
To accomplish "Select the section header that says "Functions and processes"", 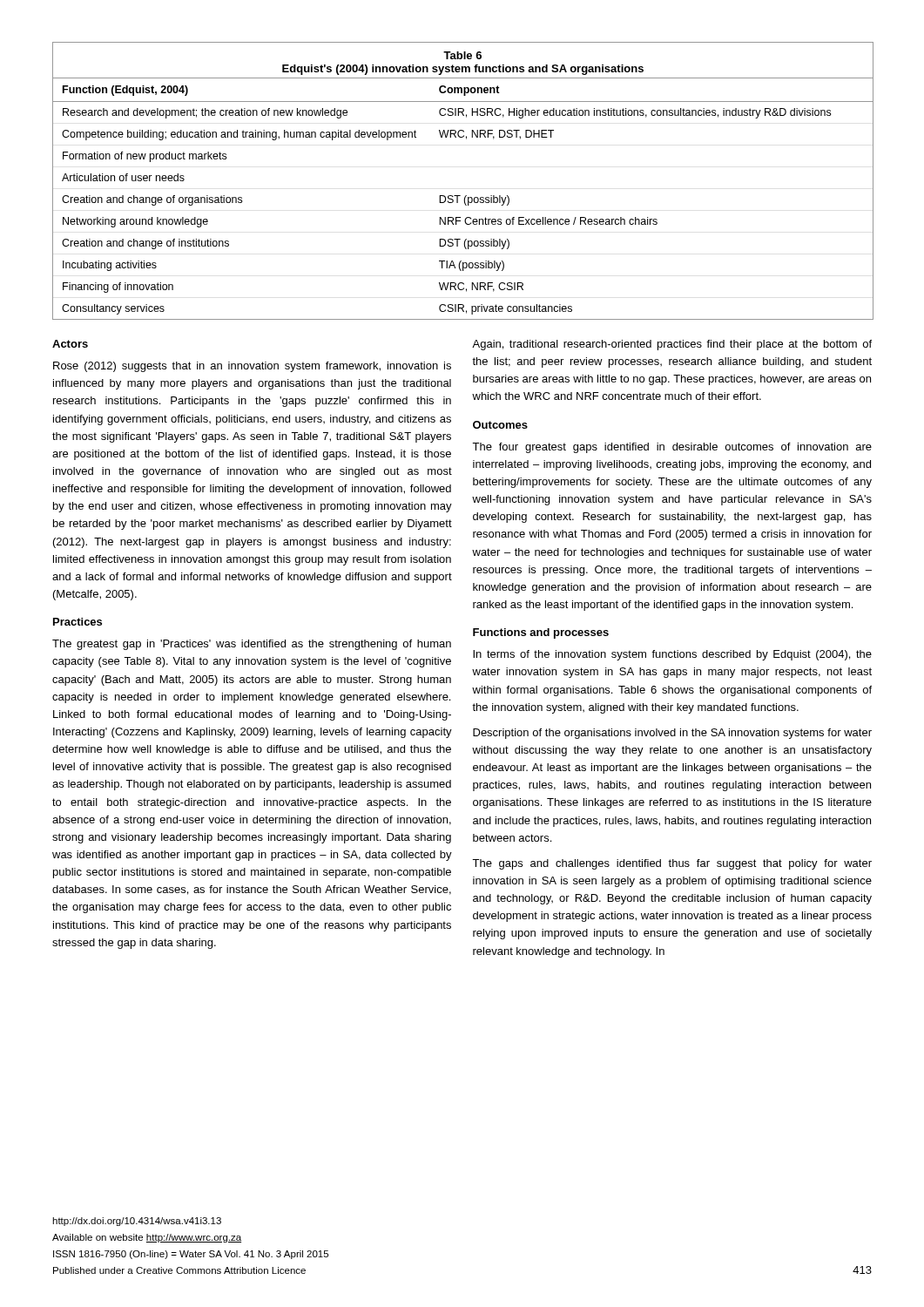I will click(x=541, y=632).
